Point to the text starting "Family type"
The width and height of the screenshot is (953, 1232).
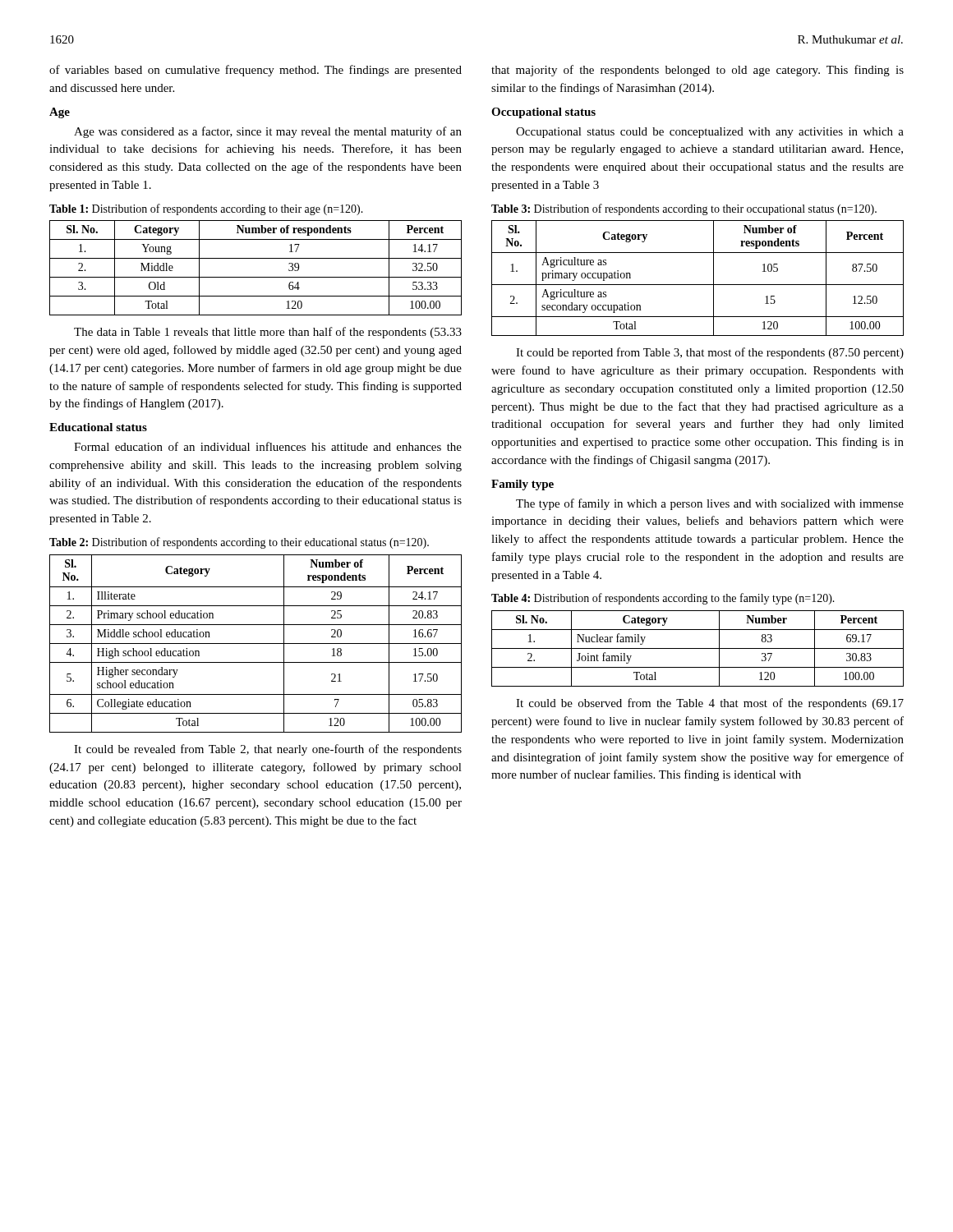pyautogui.click(x=523, y=483)
